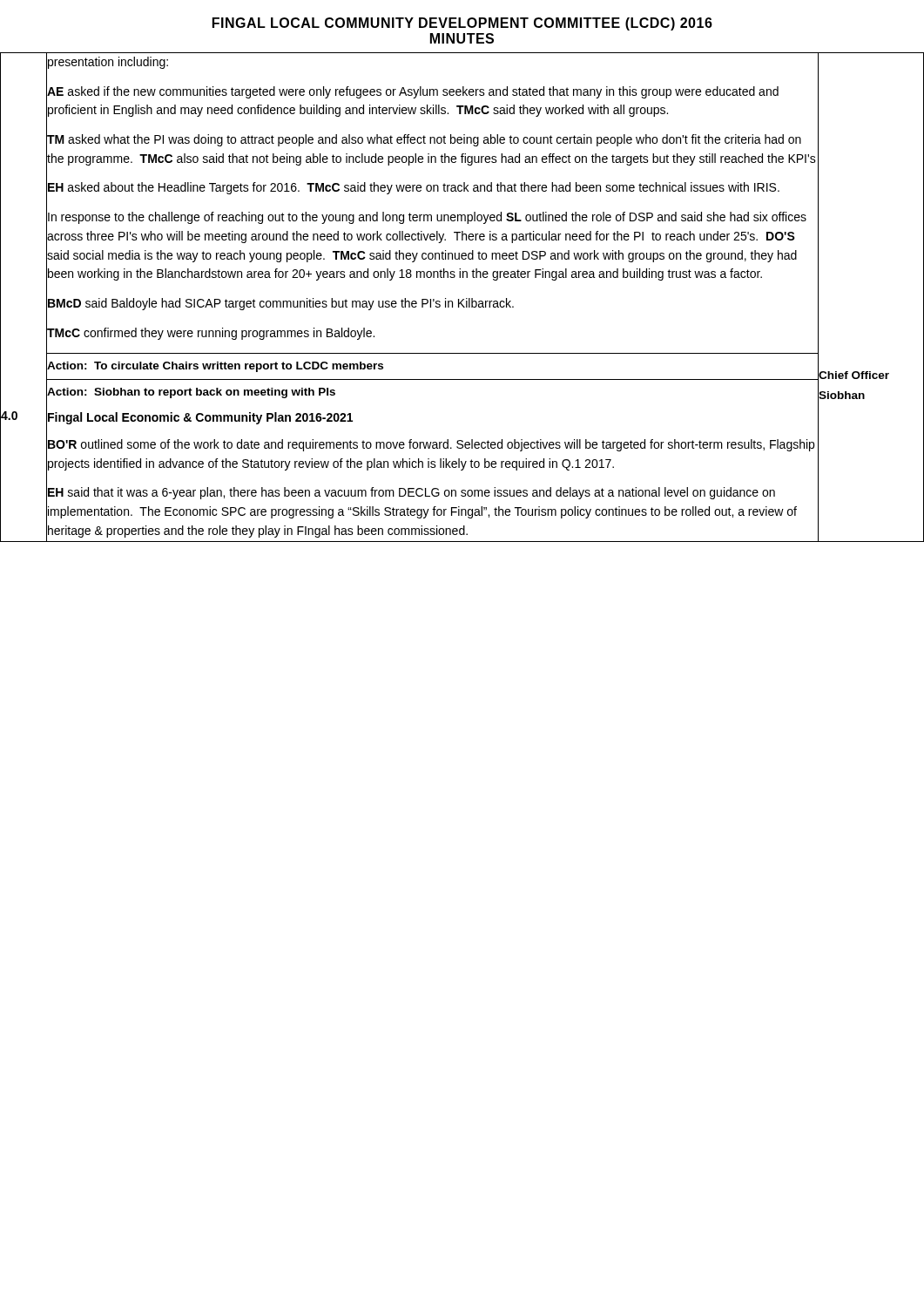Image resolution: width=924 pixels, height=1307 pixels.
Task: Select the text starting "EH said that it"
Action: click(422, 512)
